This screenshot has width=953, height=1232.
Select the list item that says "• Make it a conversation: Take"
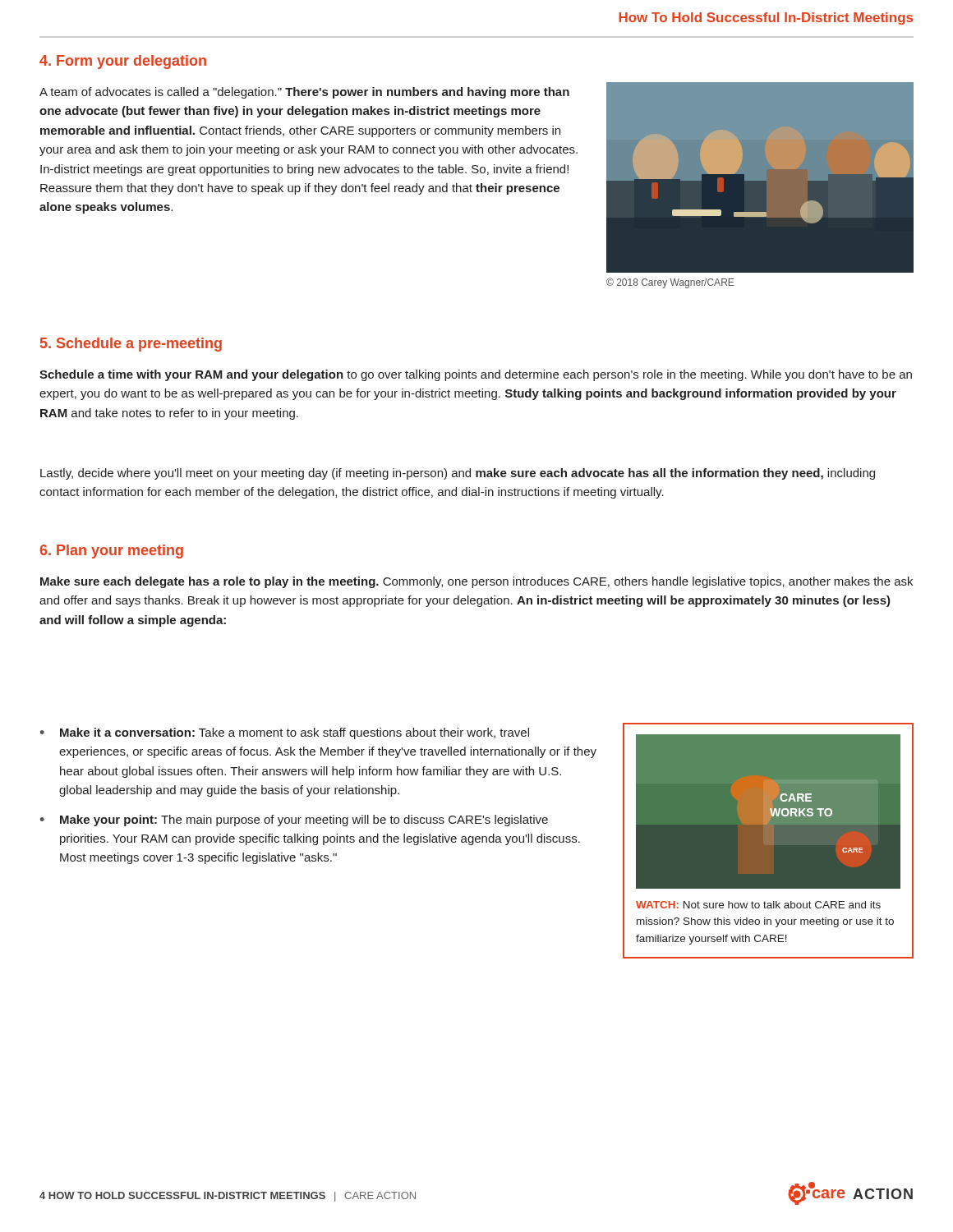pos(318,761)
